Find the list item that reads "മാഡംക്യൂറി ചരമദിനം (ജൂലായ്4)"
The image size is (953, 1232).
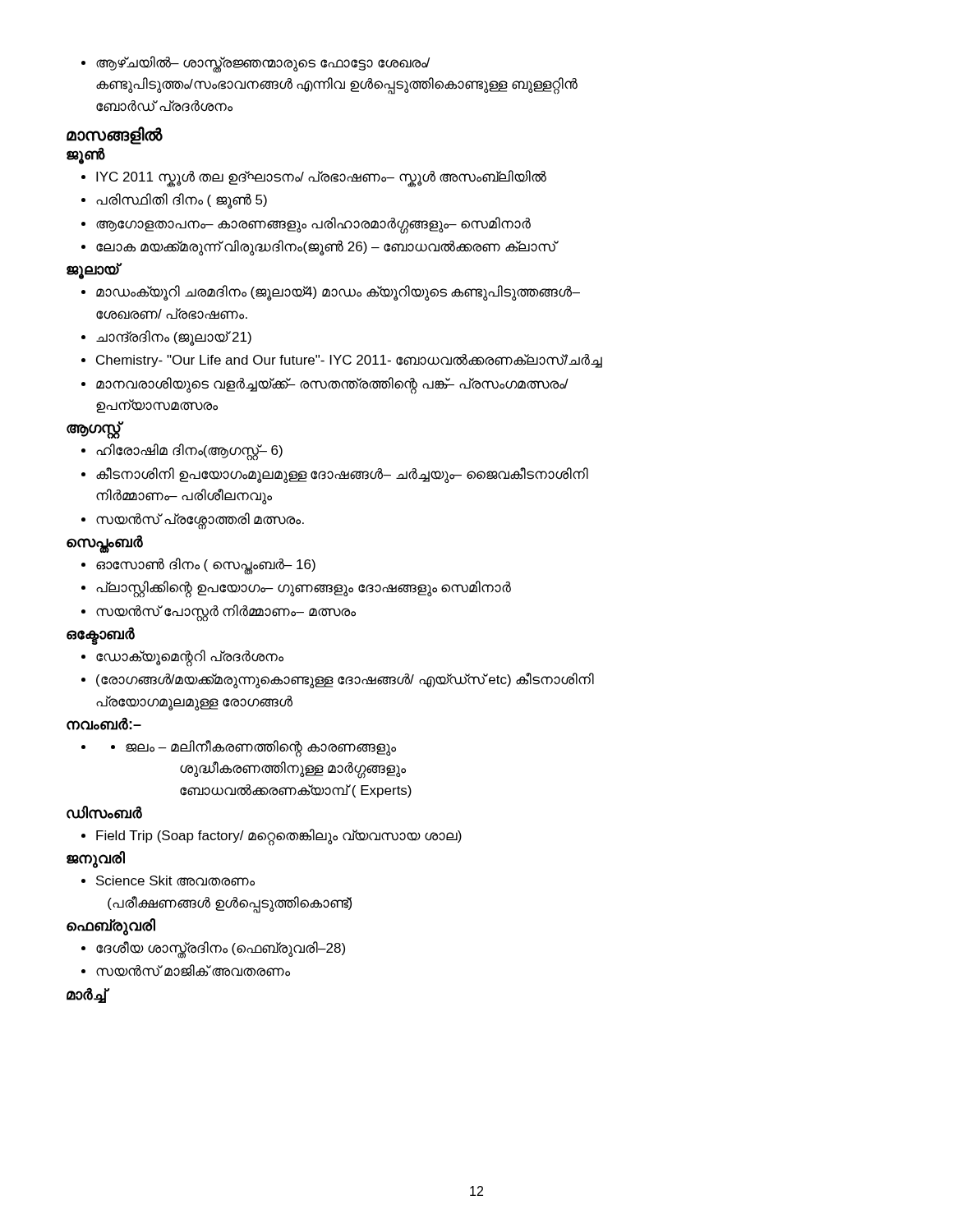click(x=476, y=349)
